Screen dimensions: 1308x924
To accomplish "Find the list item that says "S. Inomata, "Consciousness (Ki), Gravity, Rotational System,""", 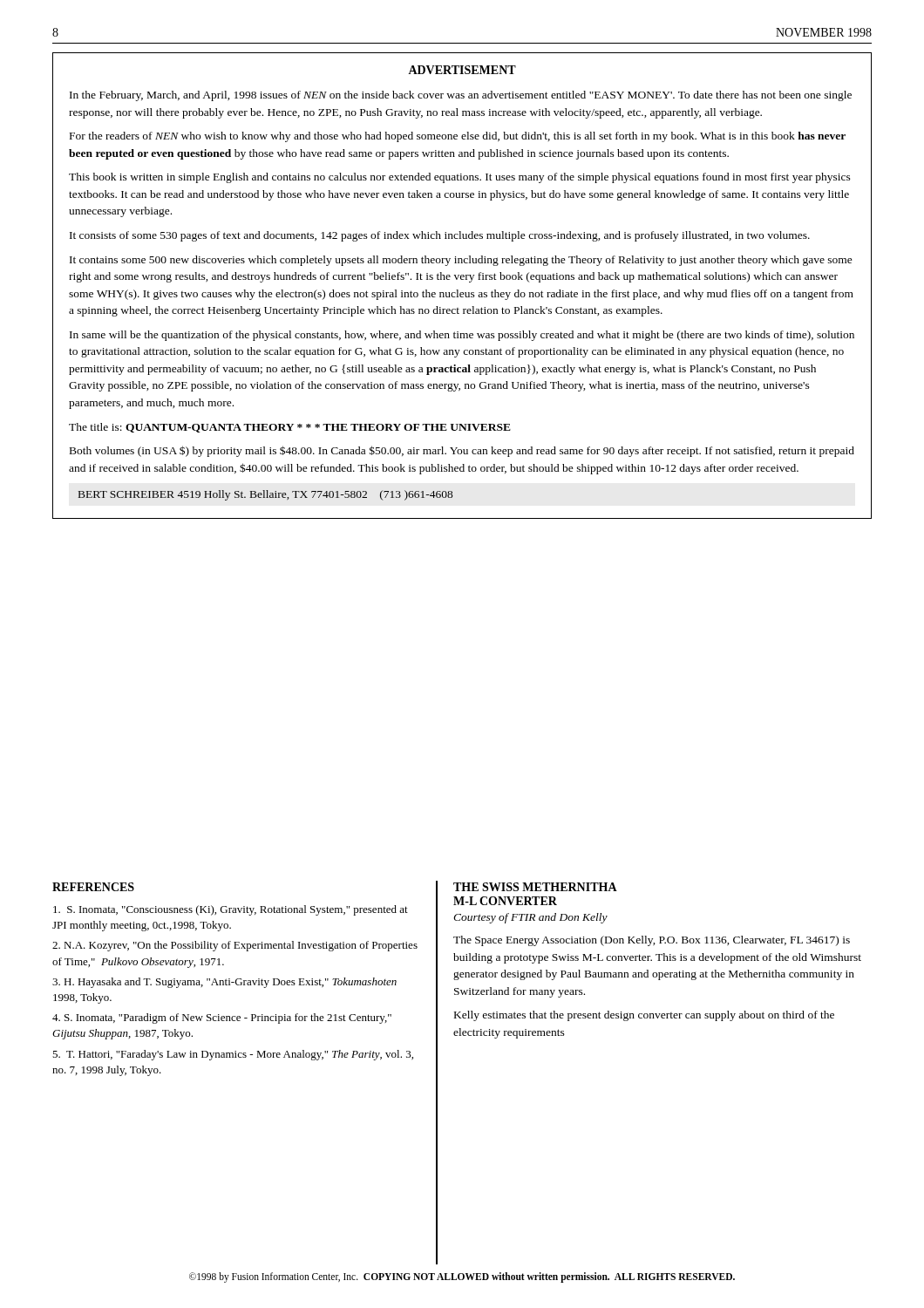I will click(230, 917).
